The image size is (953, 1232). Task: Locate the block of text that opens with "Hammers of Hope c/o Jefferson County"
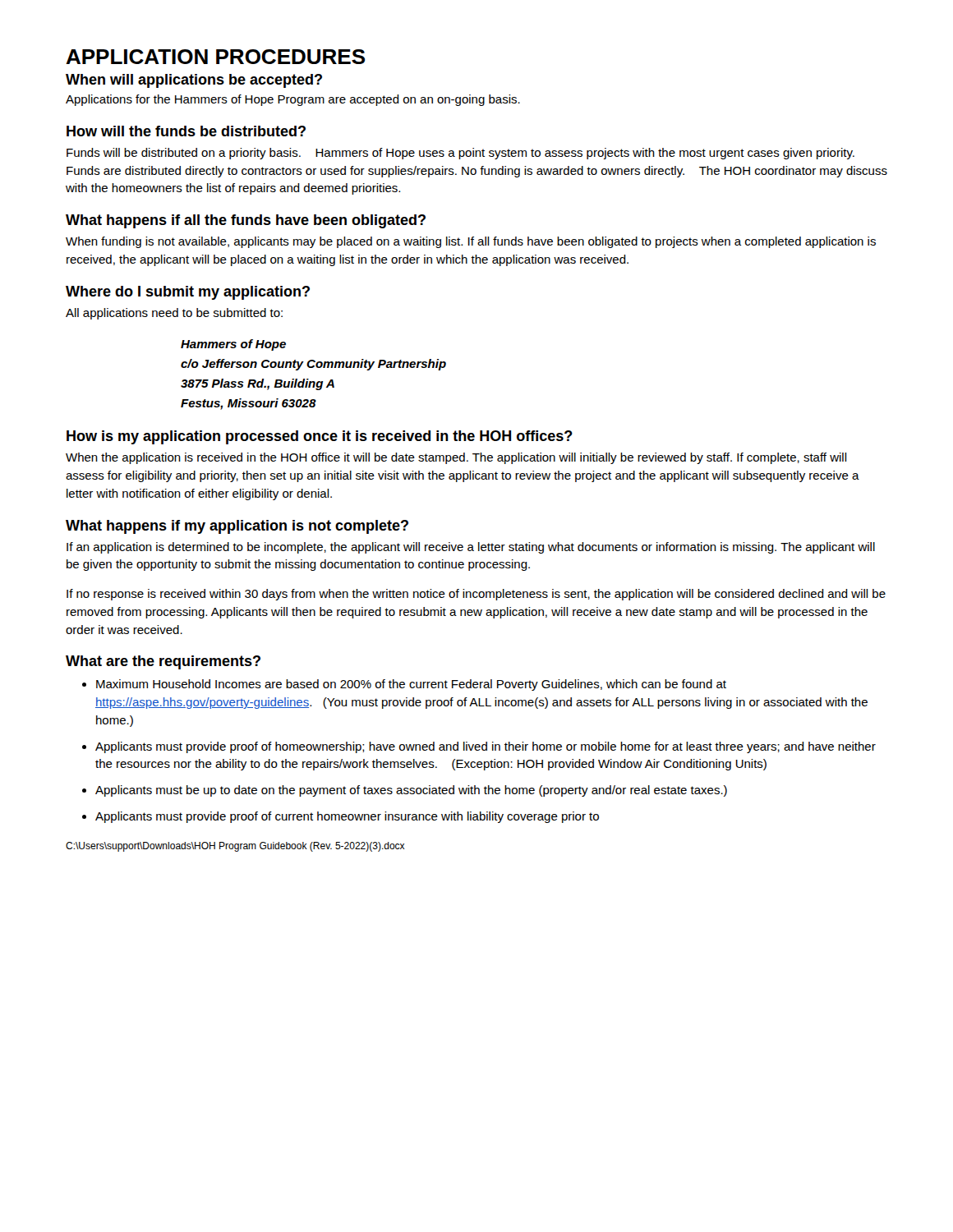pos(313,373)
